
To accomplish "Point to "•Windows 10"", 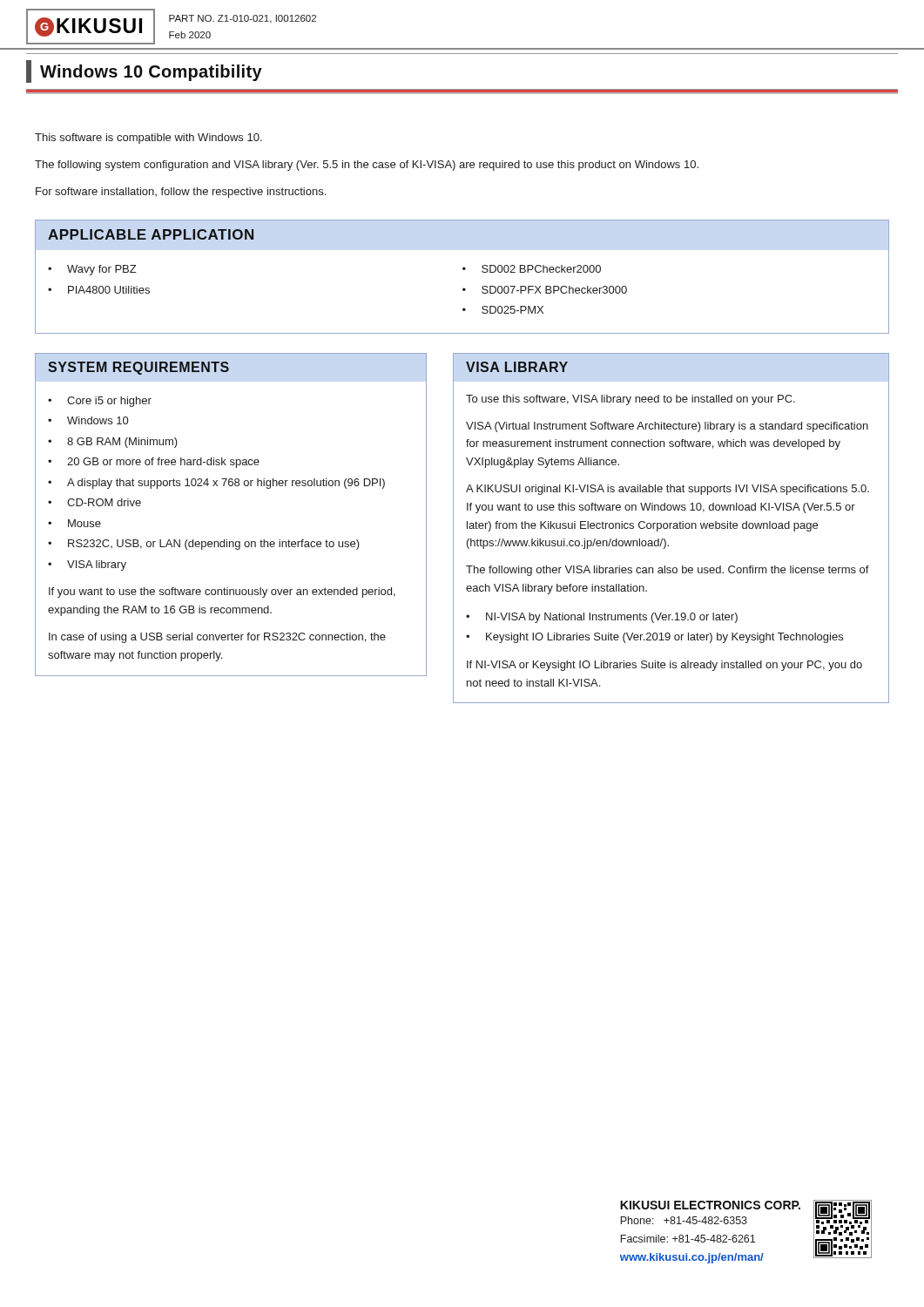I will coord(88,421).
